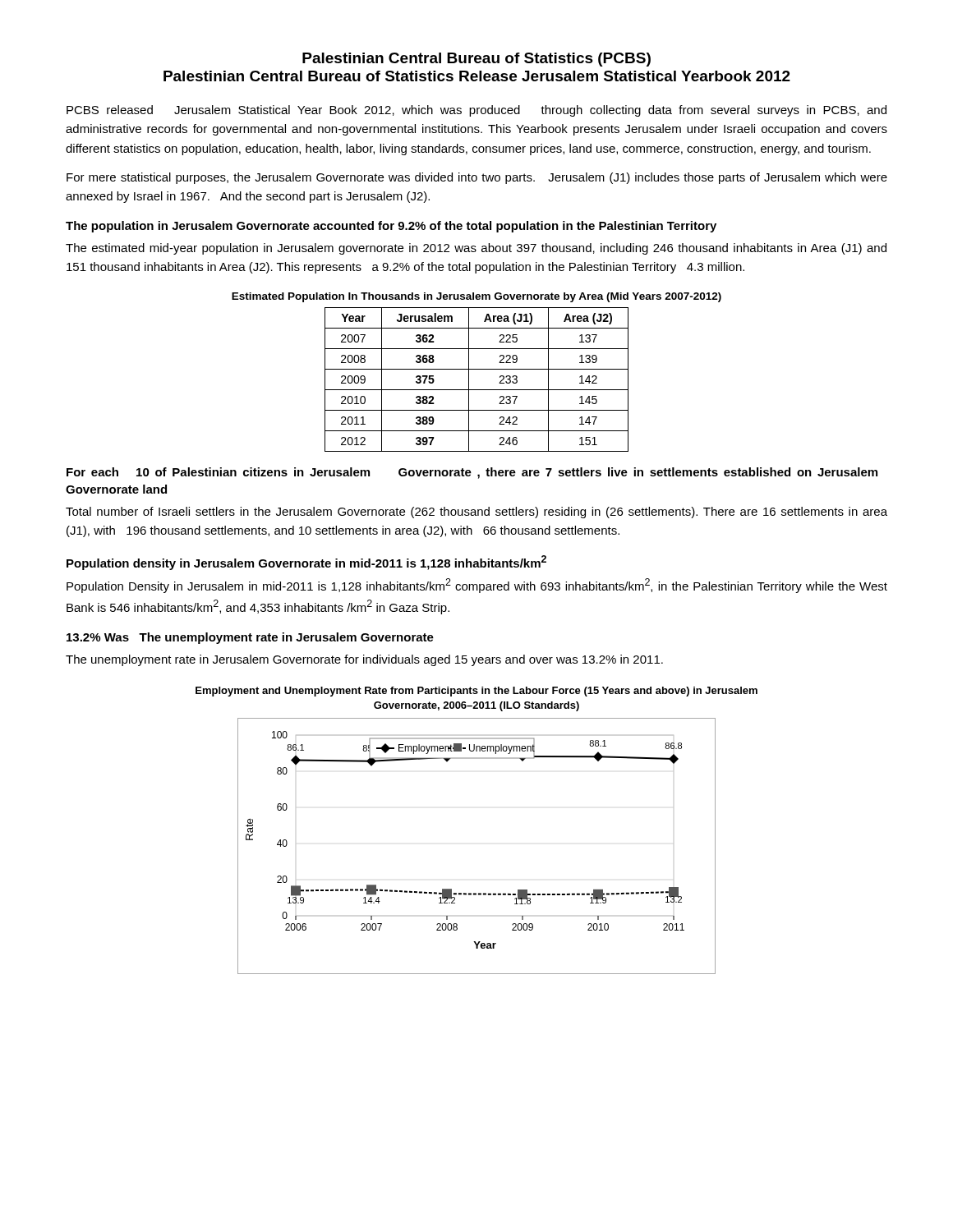This screenshot has height=1232, width=953.
Task: Click on the caption that says "Estimated Population In Thousands"
Action: click(x=476, y=296)
